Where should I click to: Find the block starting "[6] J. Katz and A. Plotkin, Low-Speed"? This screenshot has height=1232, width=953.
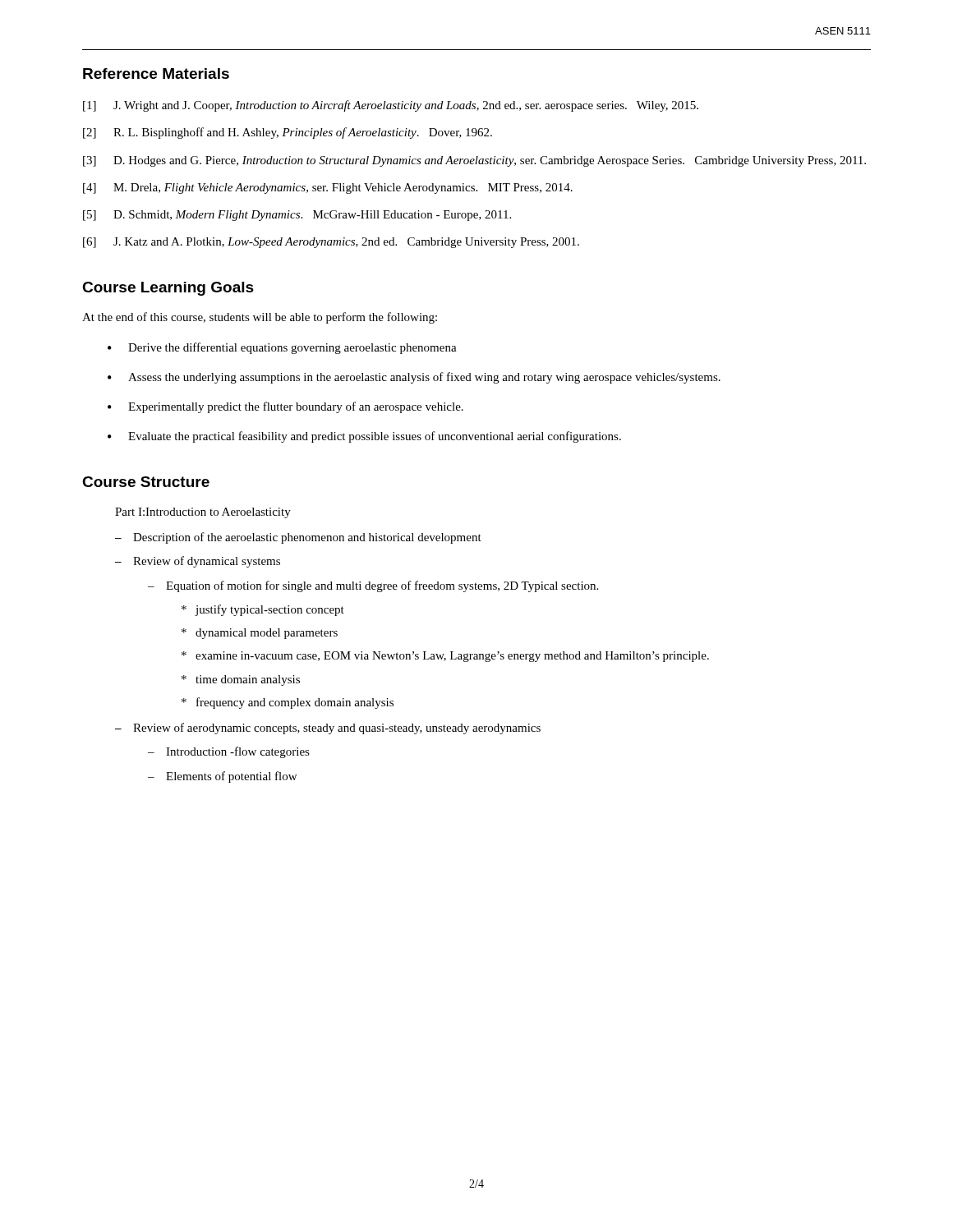coord(476,242)
